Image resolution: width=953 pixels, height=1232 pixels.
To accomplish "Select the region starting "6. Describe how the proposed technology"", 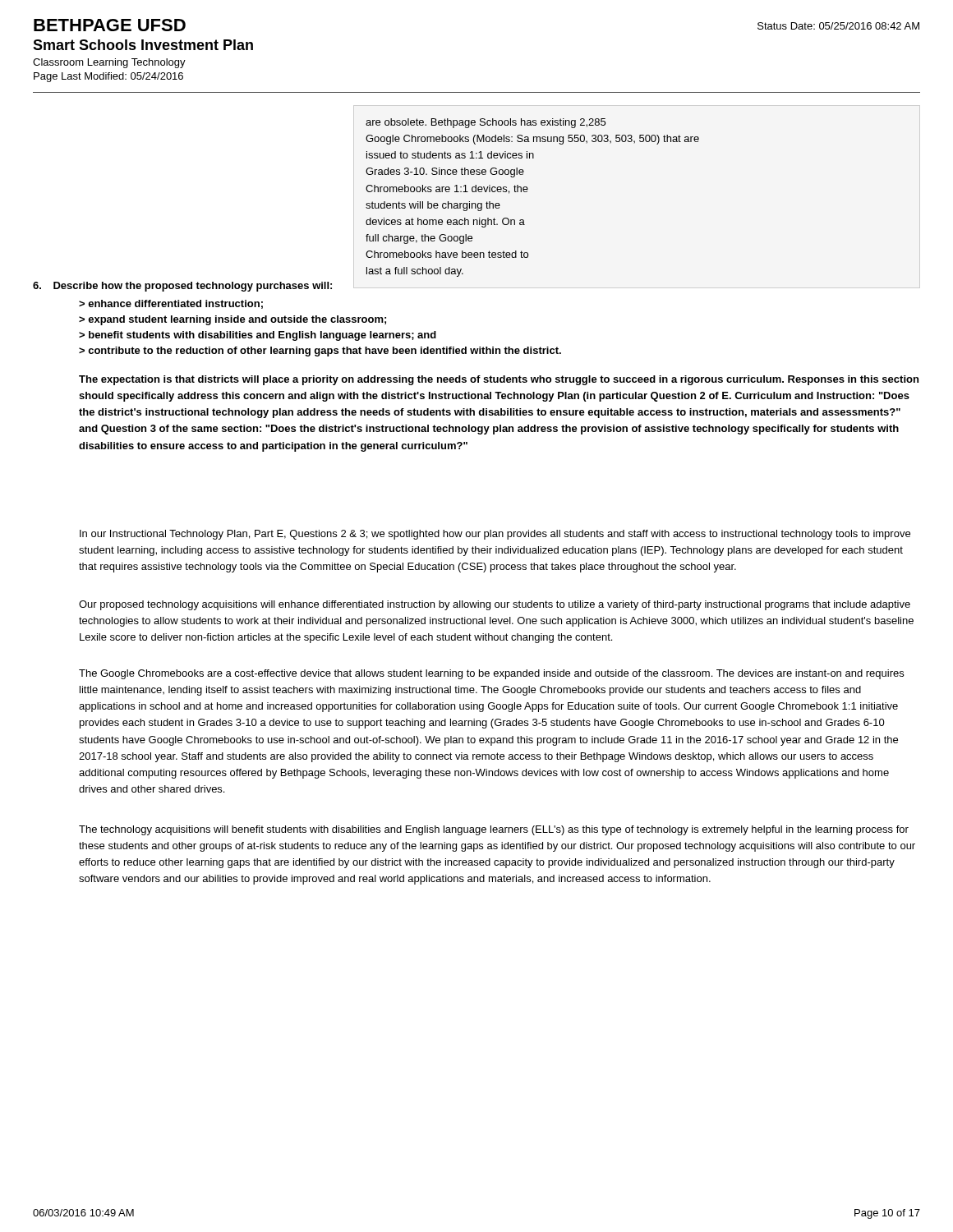I will (x=183, y=285).
